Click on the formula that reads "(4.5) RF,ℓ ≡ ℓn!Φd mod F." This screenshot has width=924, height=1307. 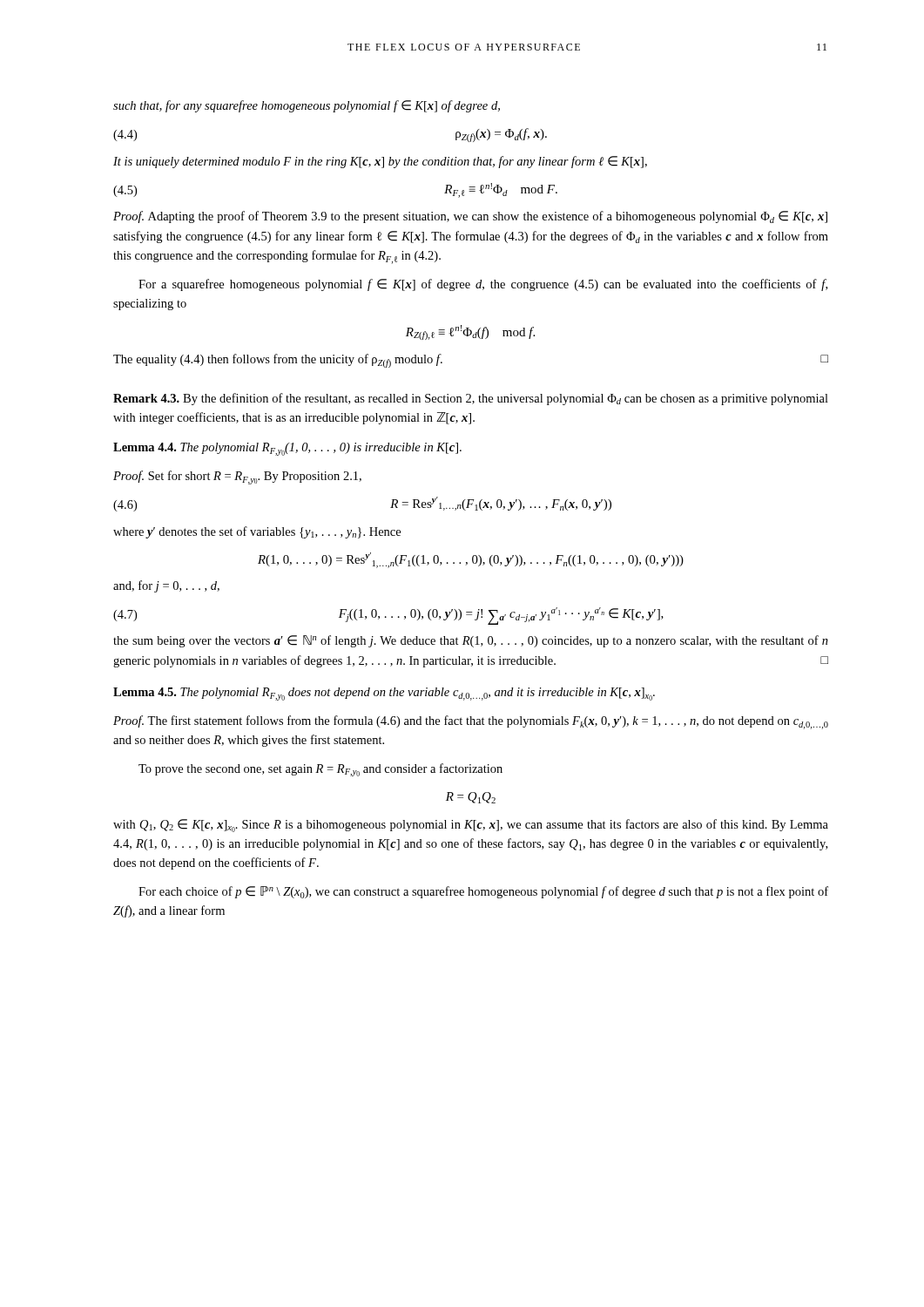471,190
